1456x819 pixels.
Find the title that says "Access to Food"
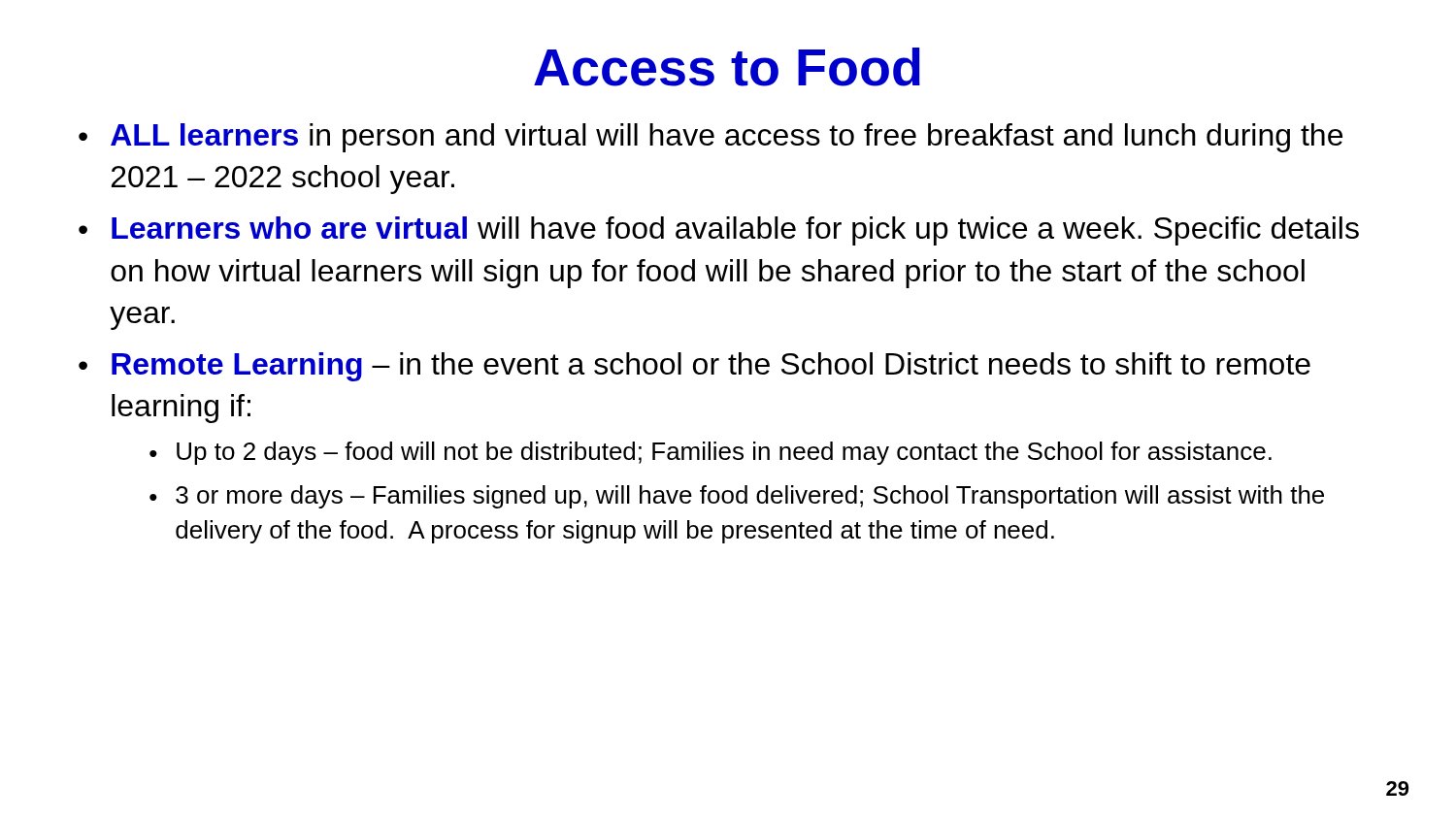pyautogui.click(x=728, y=67)
